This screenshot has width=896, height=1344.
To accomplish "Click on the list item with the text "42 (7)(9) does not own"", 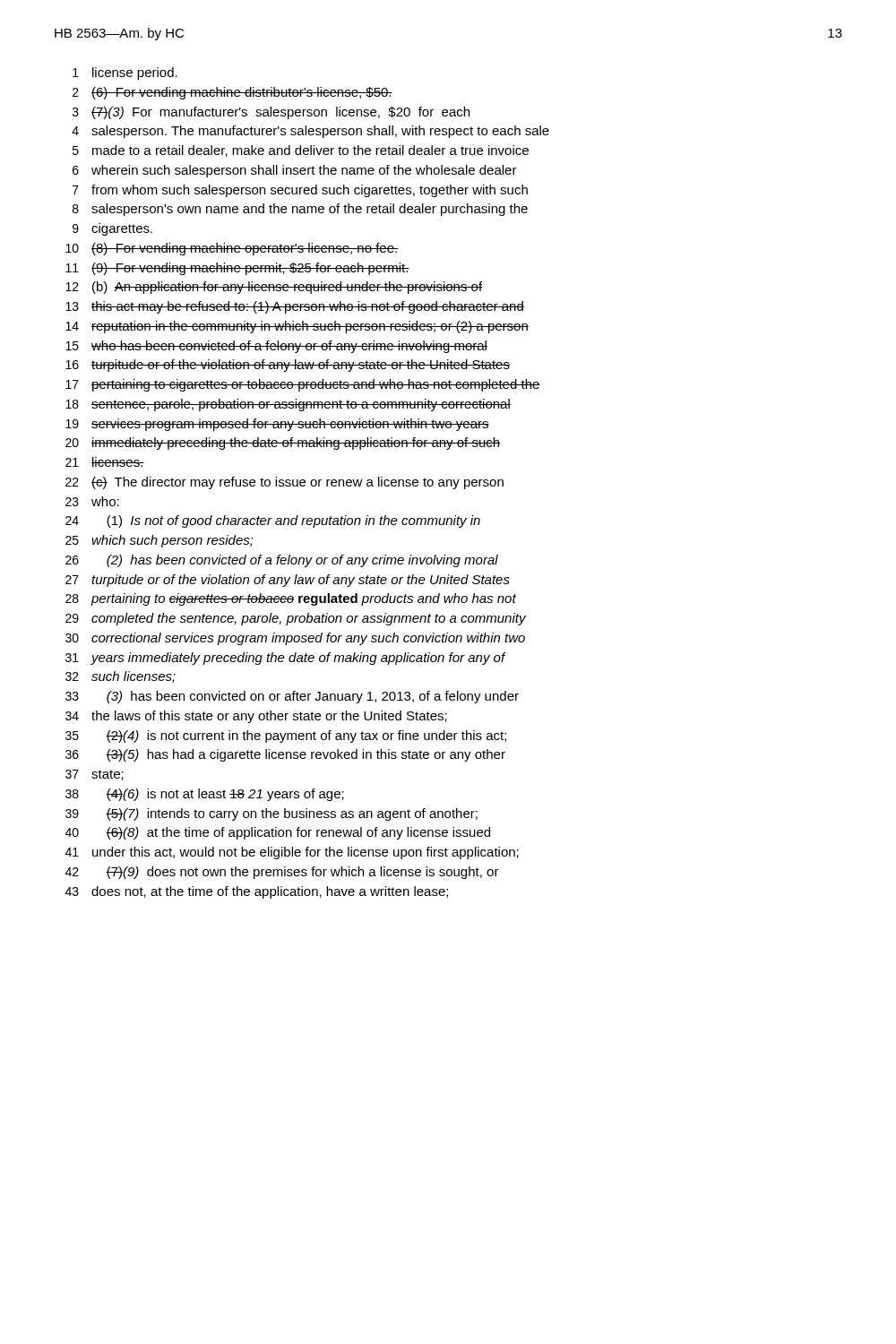I will 448,872.
